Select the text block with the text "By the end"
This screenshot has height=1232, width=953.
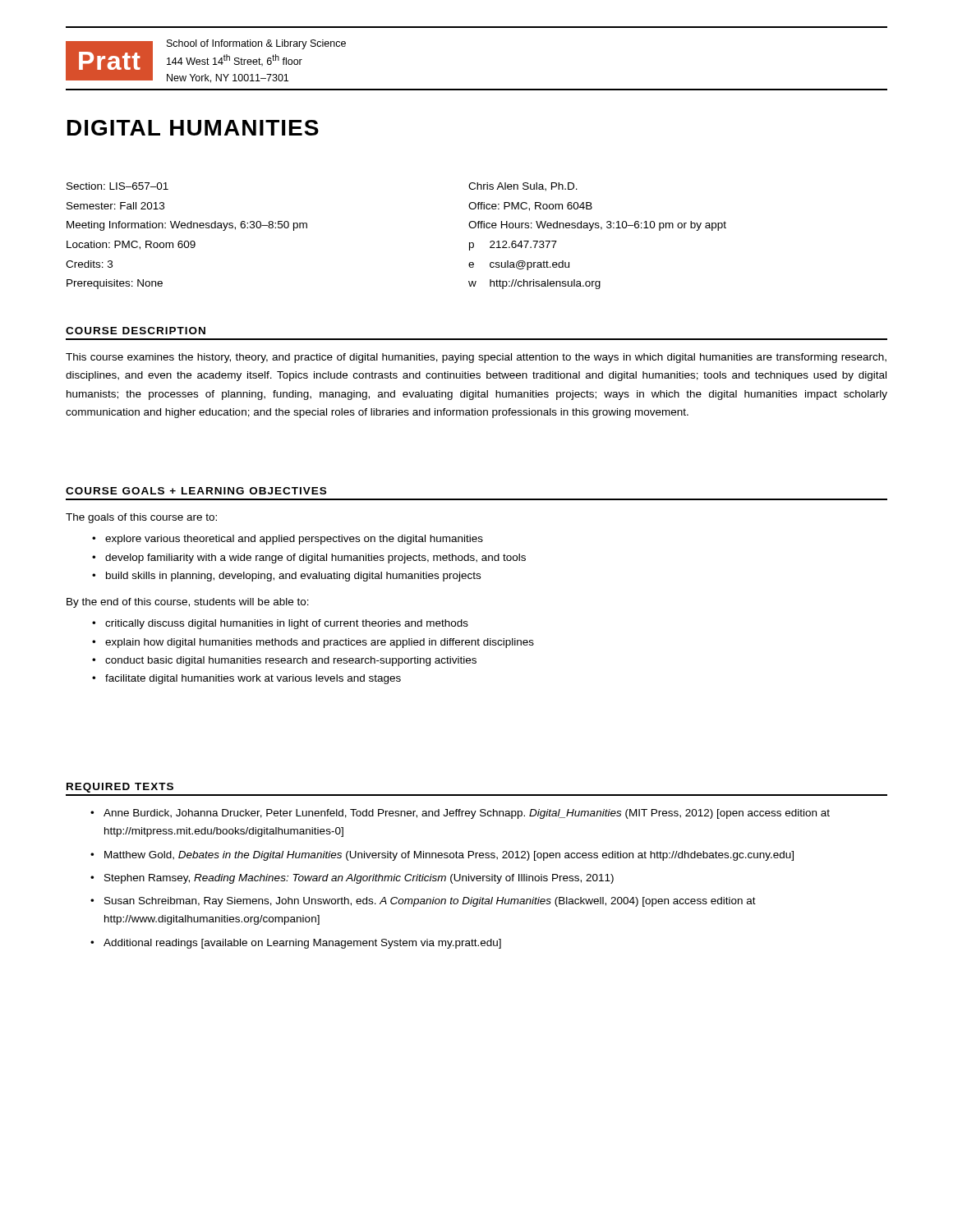[x=188, y=602]
